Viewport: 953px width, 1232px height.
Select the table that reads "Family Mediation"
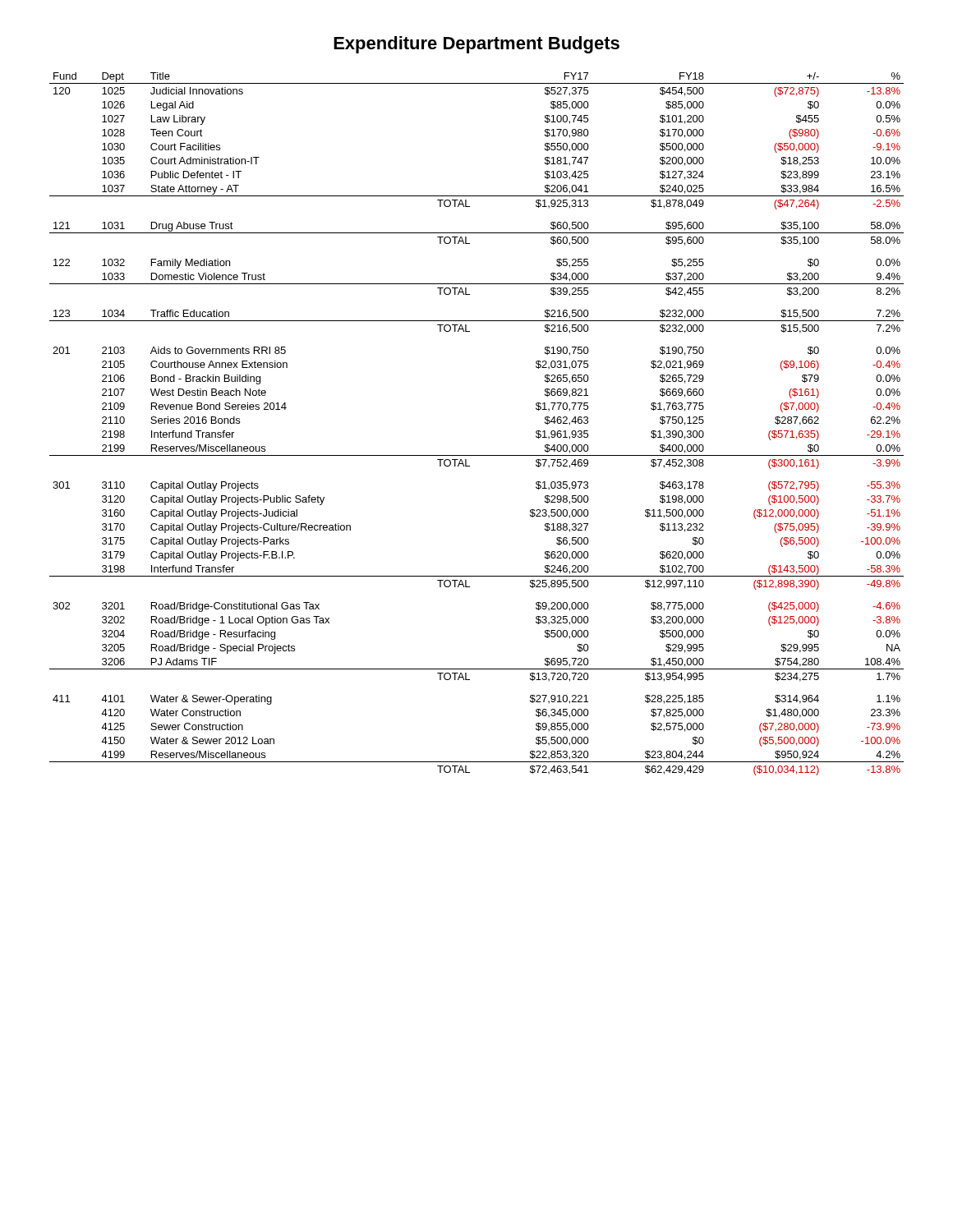point(476,423)
